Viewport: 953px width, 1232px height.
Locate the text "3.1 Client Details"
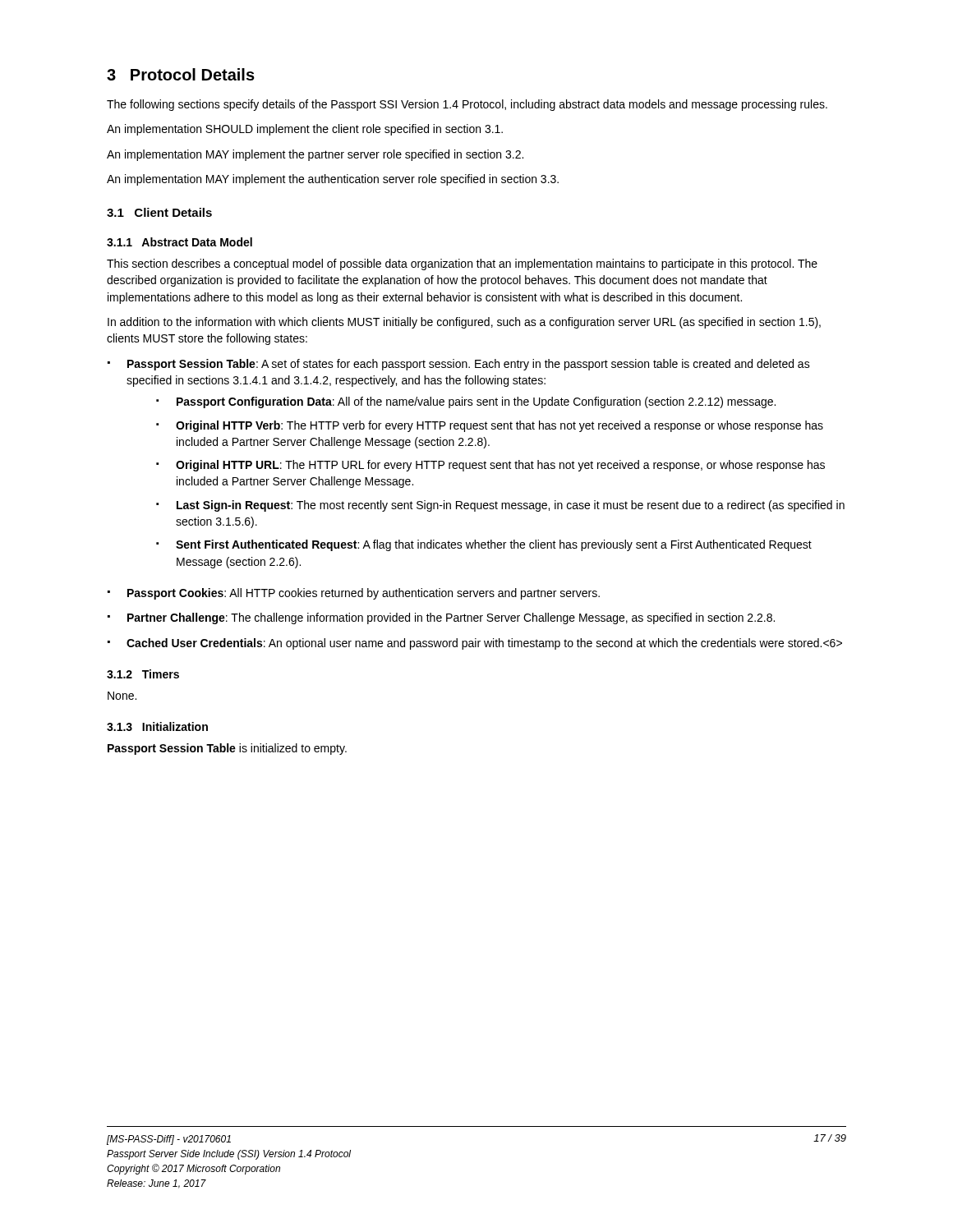(x=159, y=212)
